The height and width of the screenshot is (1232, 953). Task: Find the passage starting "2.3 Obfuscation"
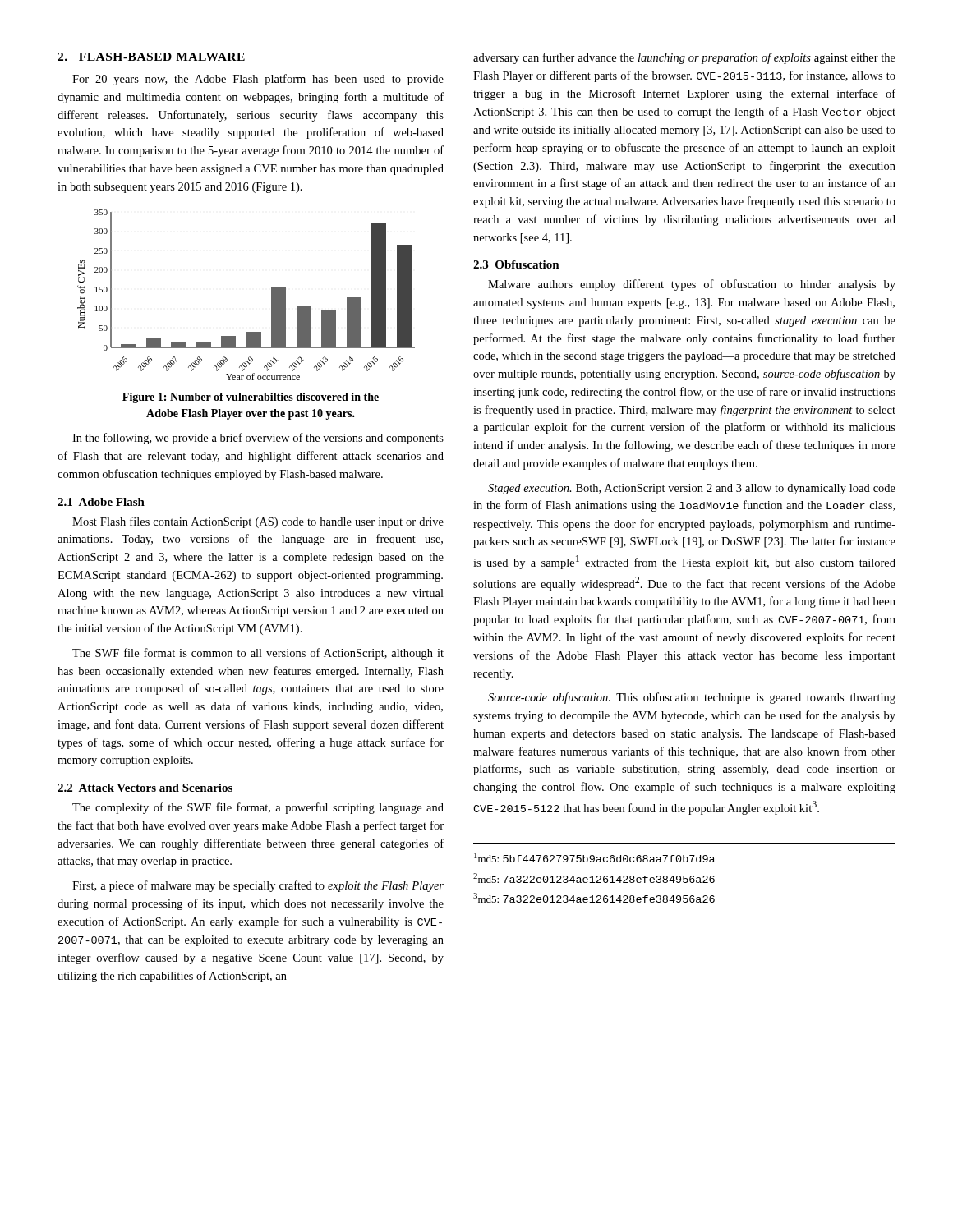pyautogui.click(x=516, y=264)
